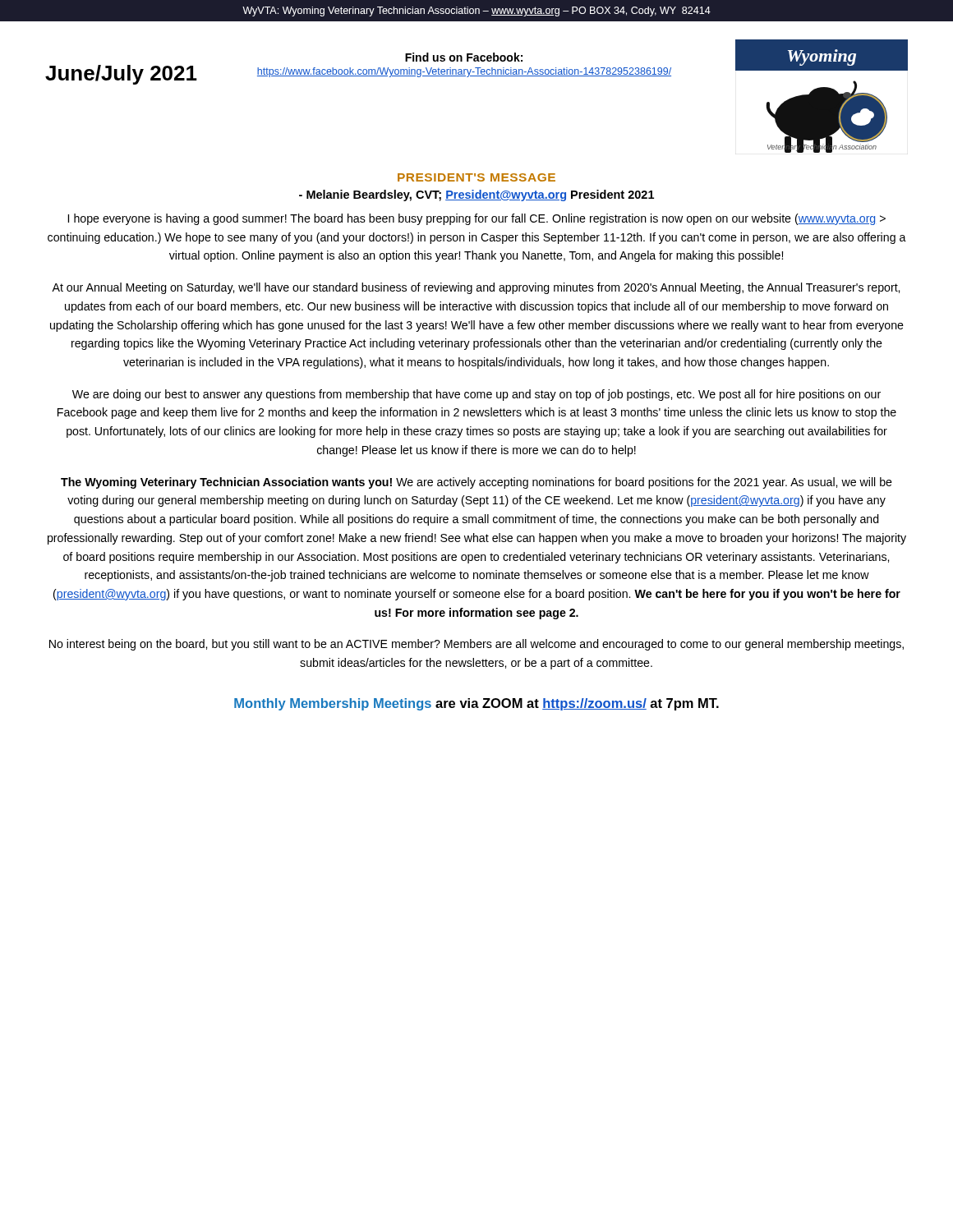Select the logo
This screenshot has width=953, height=1232.
point(819,96)
